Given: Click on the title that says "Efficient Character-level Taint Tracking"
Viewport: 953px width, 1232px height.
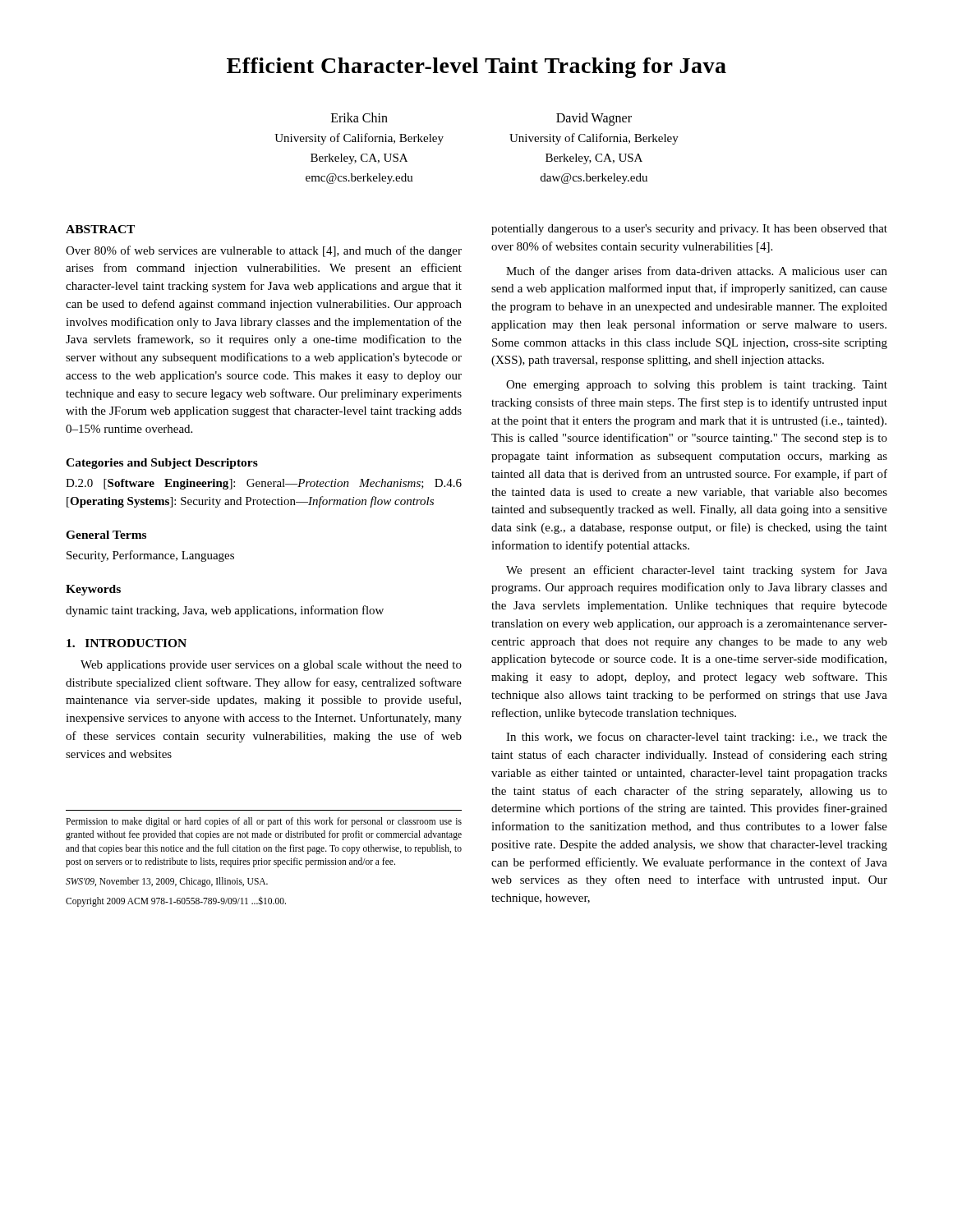Looking at the screenshot, I should pyautogui.click(x=476, y=65).
